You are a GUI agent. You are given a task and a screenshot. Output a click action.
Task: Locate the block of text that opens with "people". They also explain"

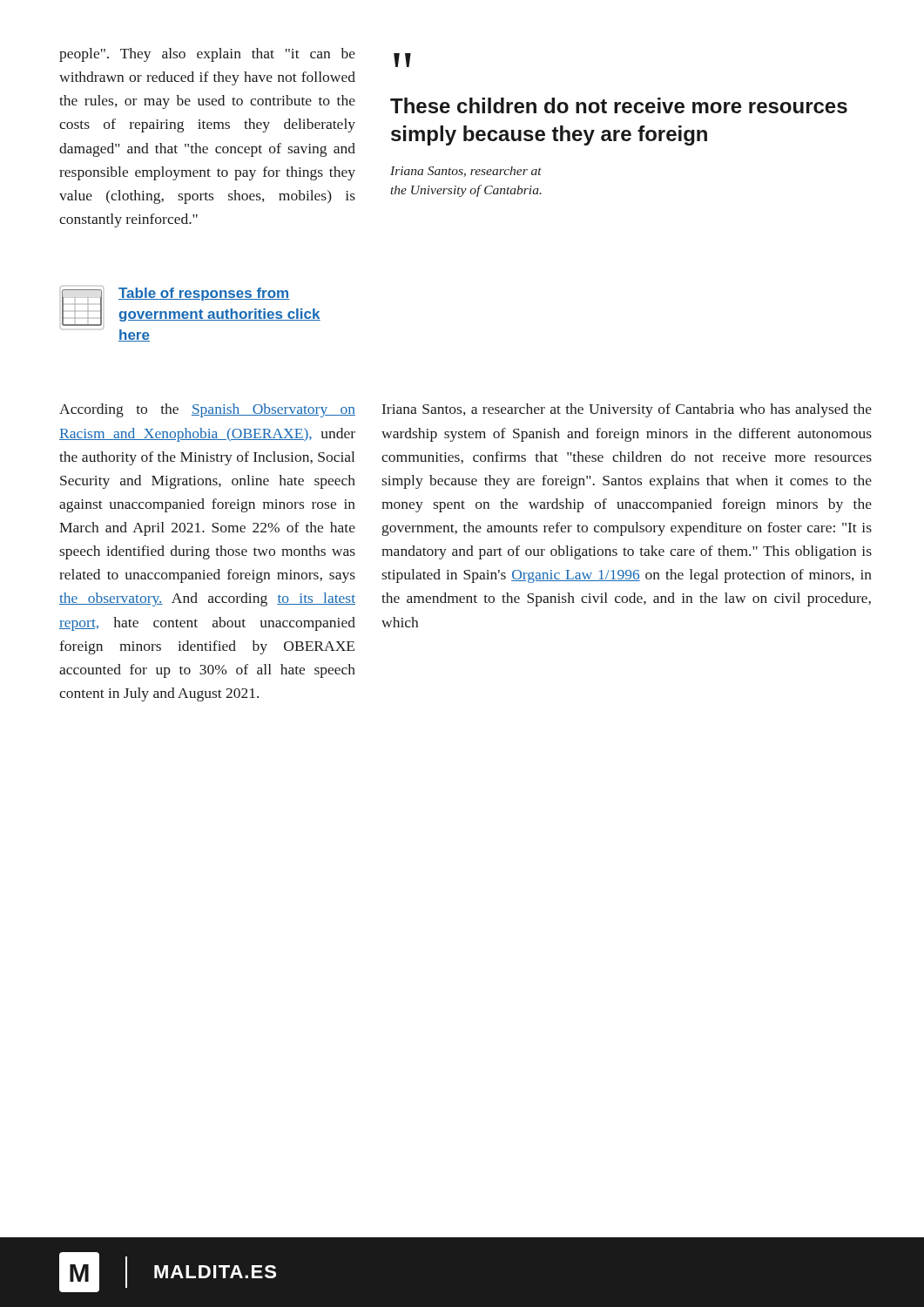[x=207, y=136]
